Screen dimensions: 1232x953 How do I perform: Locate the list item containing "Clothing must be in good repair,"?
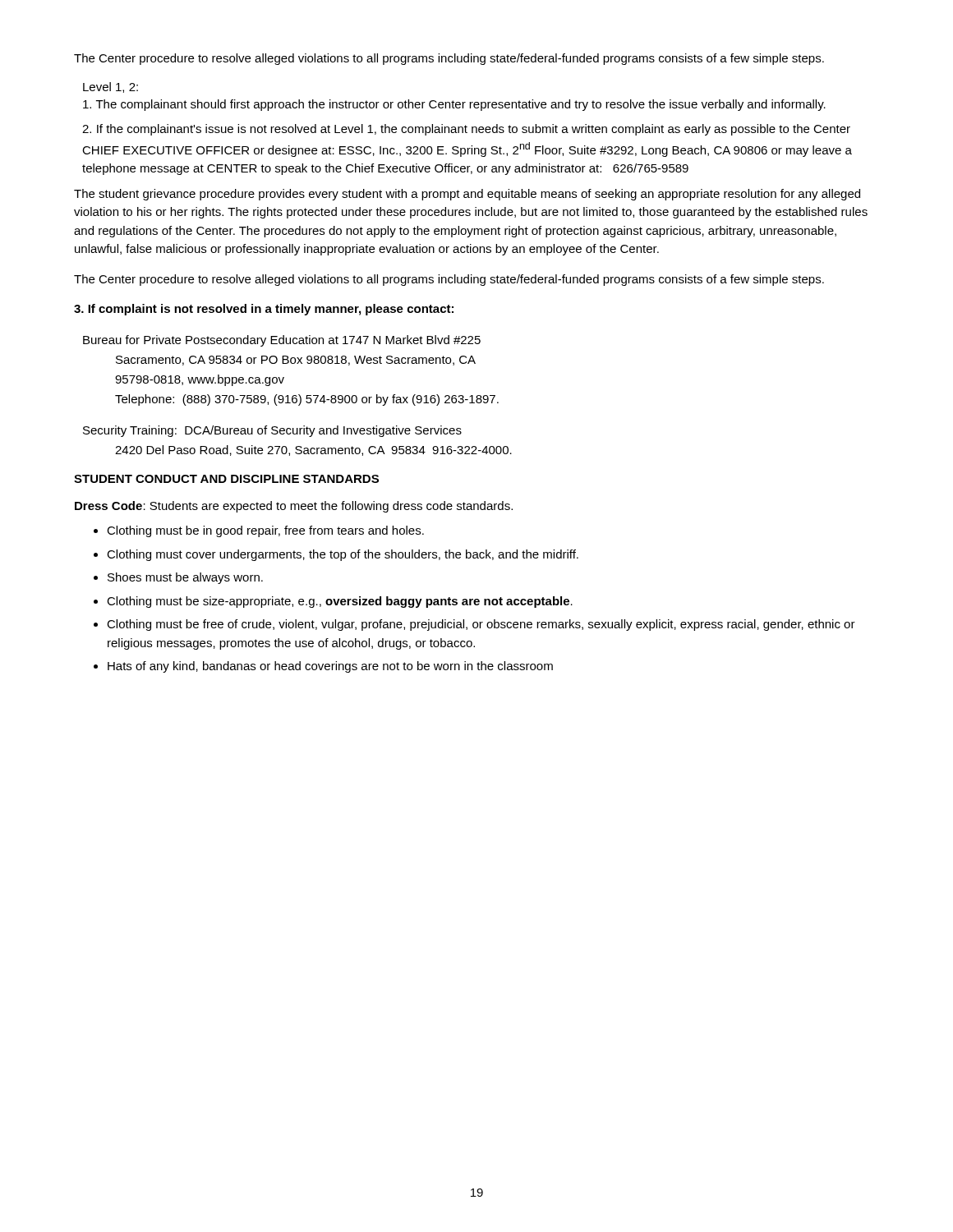tap(266, 530)
